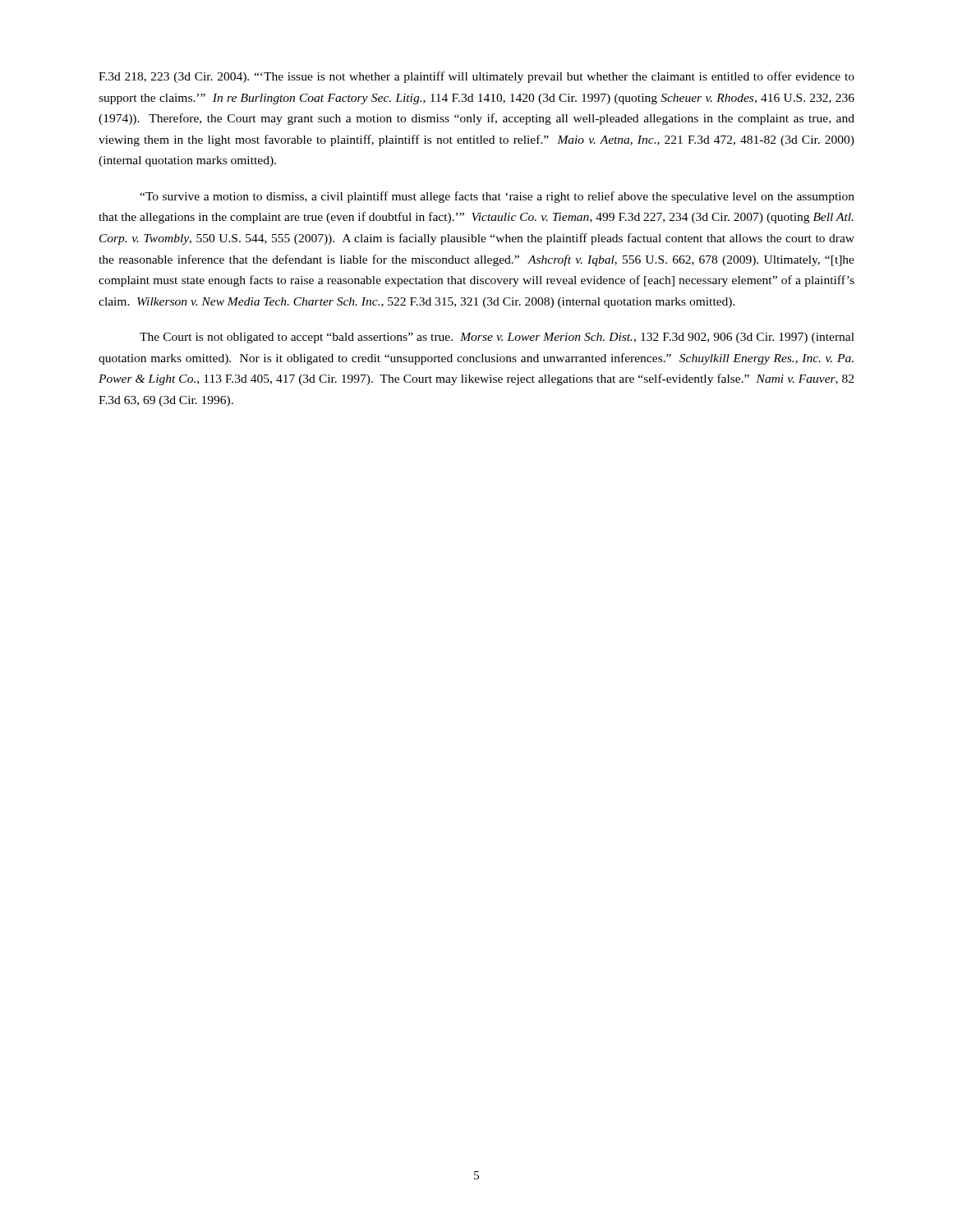The height and width of the screenshot is (1232, 953).
Task: Locate the block of text that opens with "“To survive a motion to dismiss, a civil"
Action: [x=476, y=248]
